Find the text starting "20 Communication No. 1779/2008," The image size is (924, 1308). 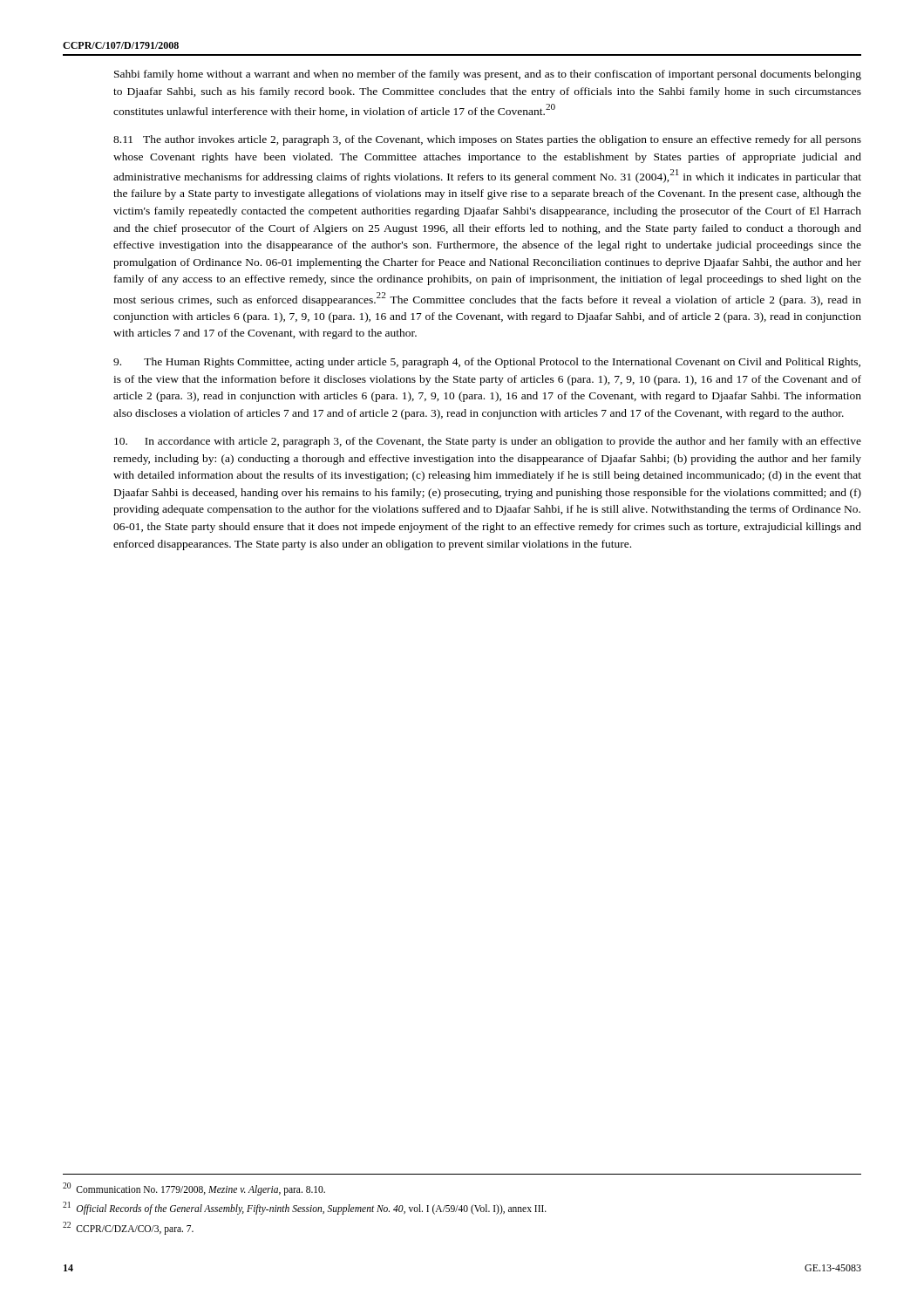[194, 1187]
